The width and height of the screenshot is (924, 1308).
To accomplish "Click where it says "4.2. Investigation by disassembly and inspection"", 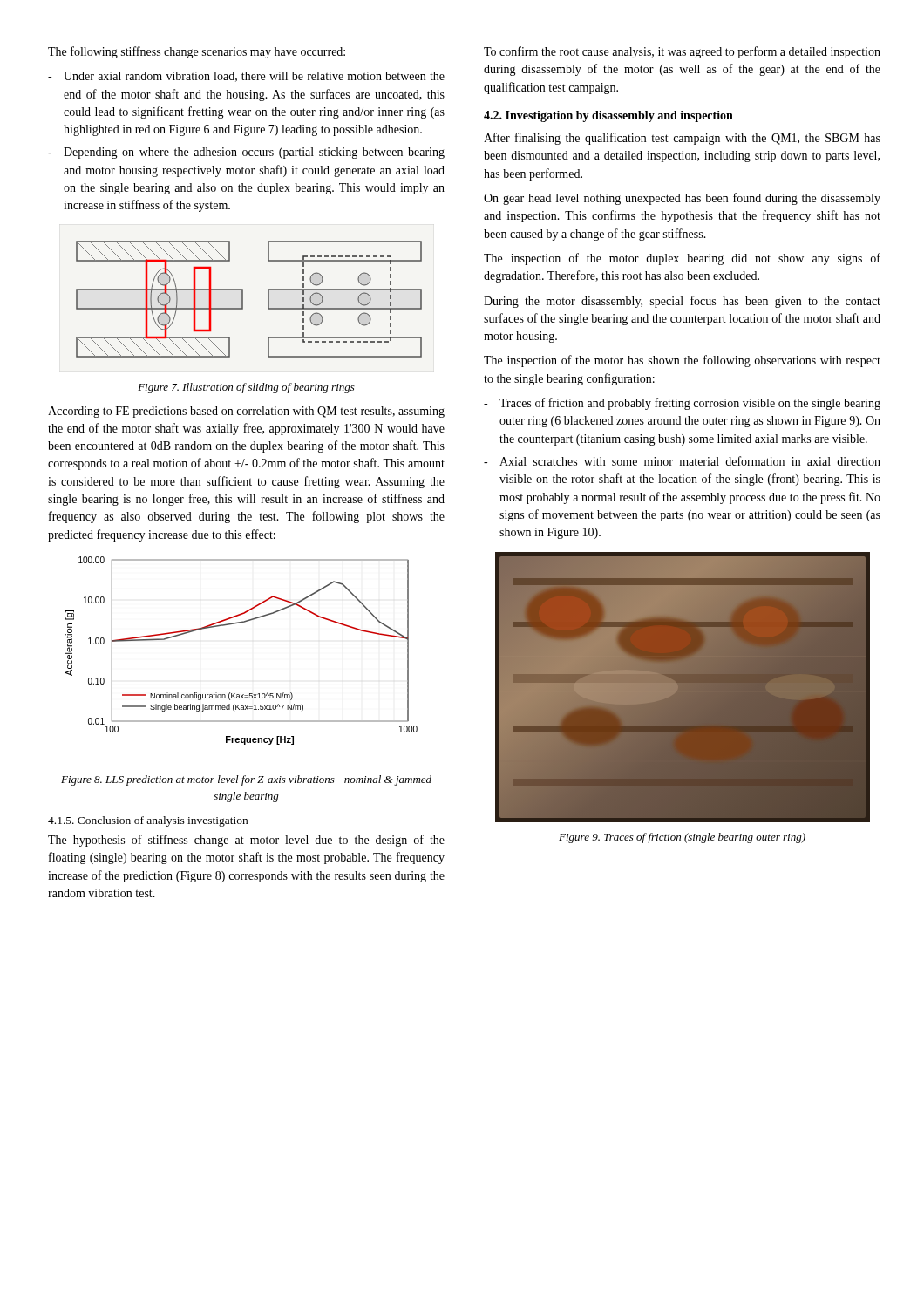I will pos(682,116).
